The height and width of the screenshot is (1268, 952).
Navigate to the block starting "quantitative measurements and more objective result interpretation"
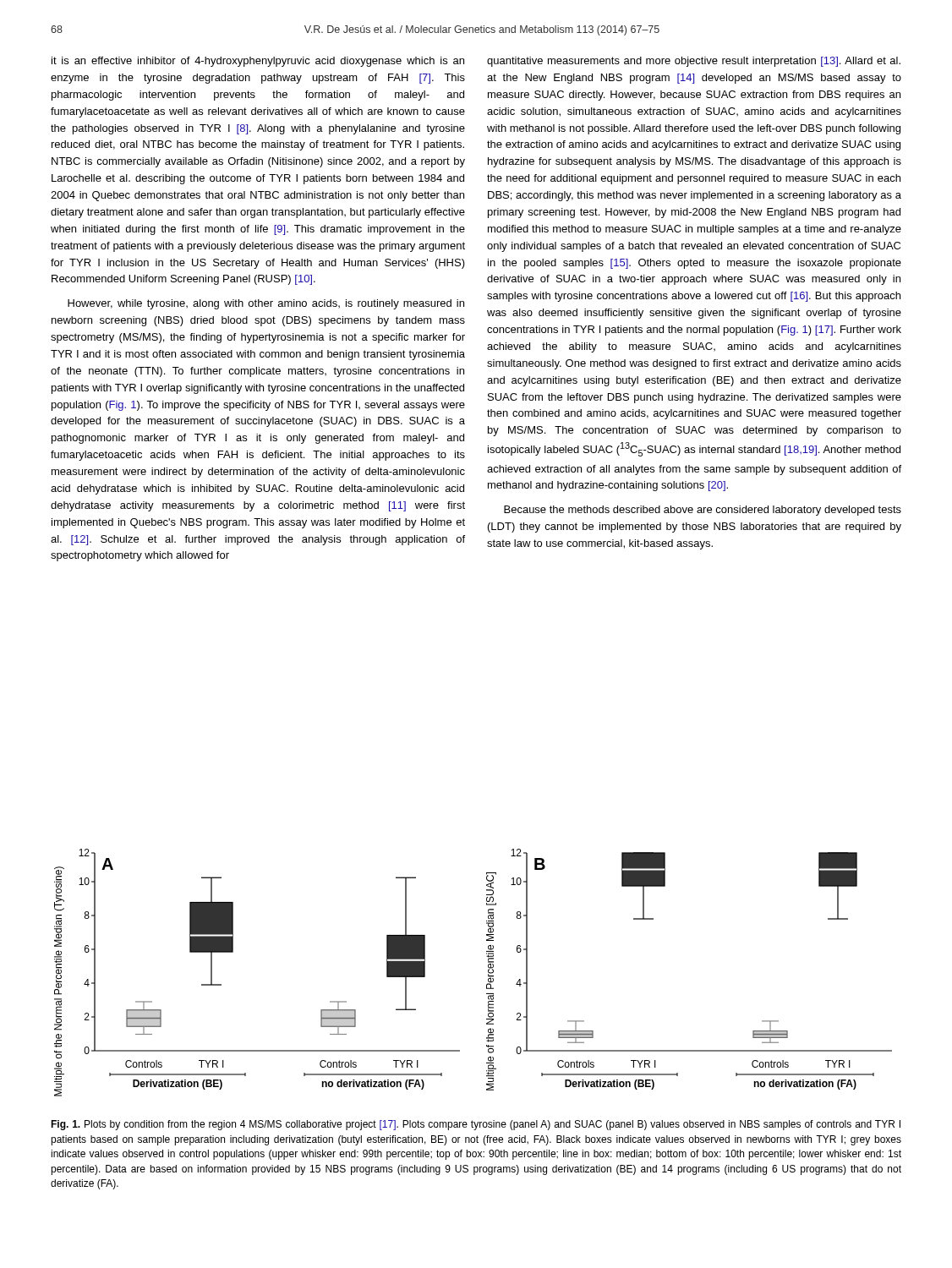694,302
